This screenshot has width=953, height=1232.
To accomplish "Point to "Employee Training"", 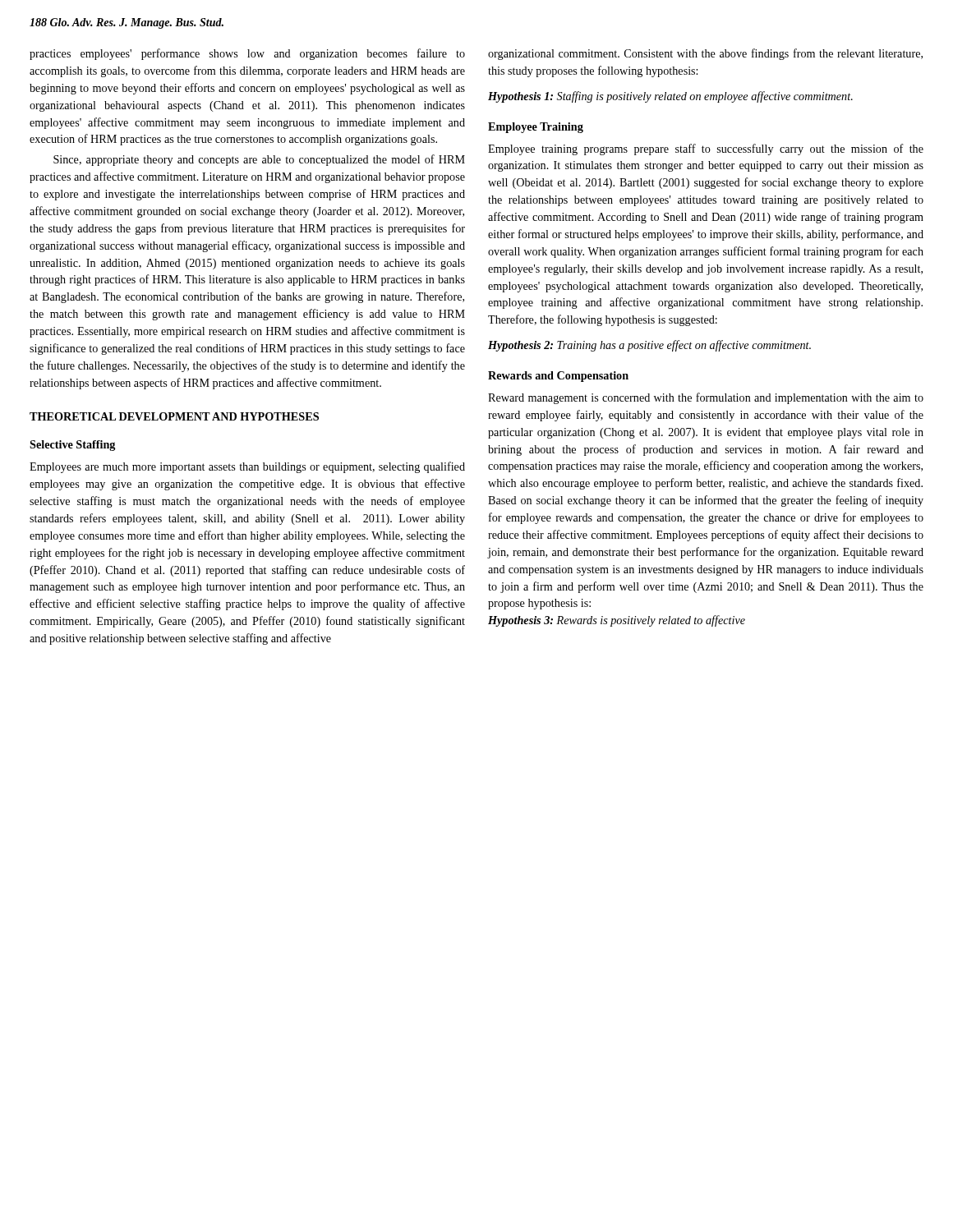I will pyautogui.click(x=536, y=126).
